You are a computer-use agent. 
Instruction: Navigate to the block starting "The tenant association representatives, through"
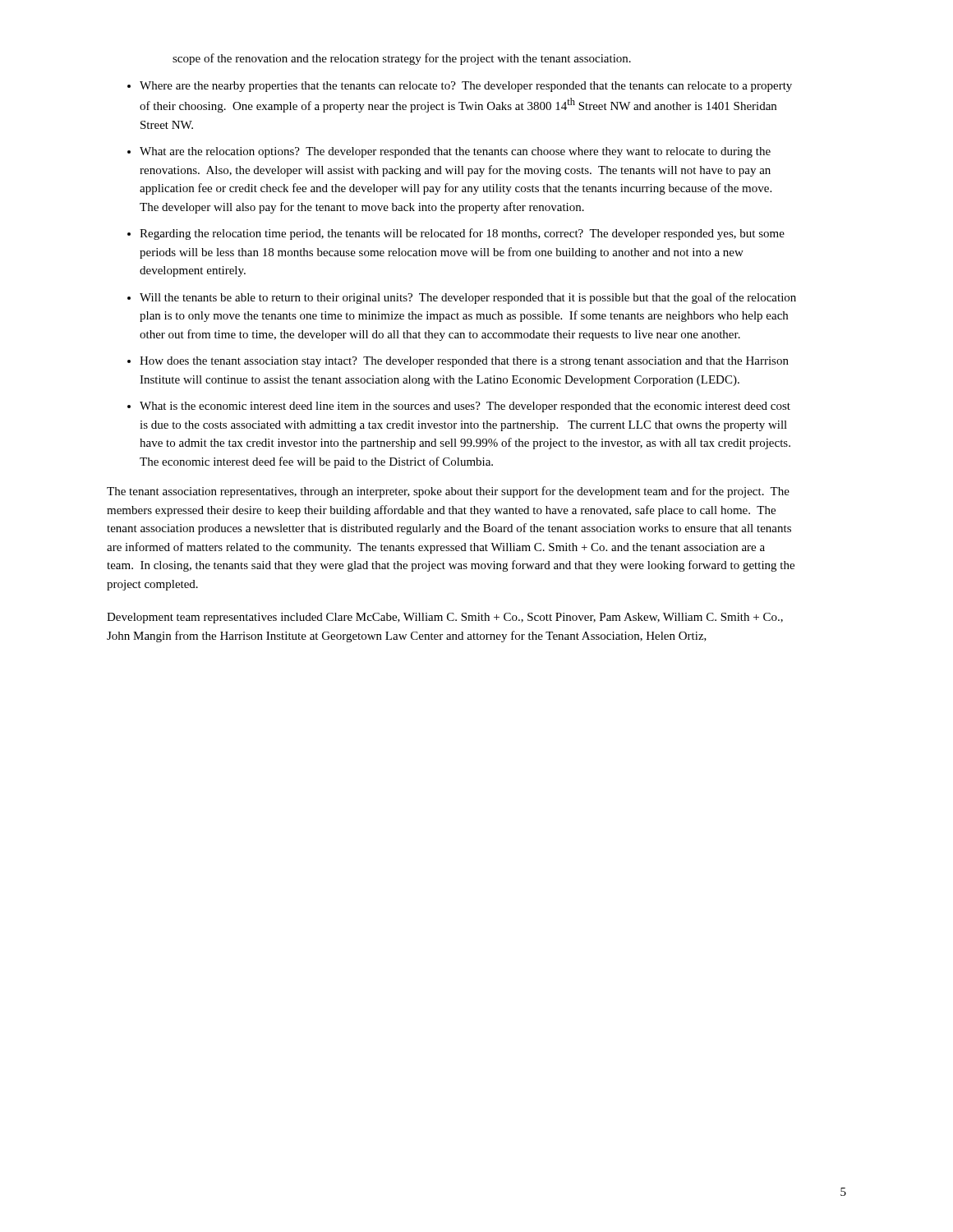tap(451, 537)
